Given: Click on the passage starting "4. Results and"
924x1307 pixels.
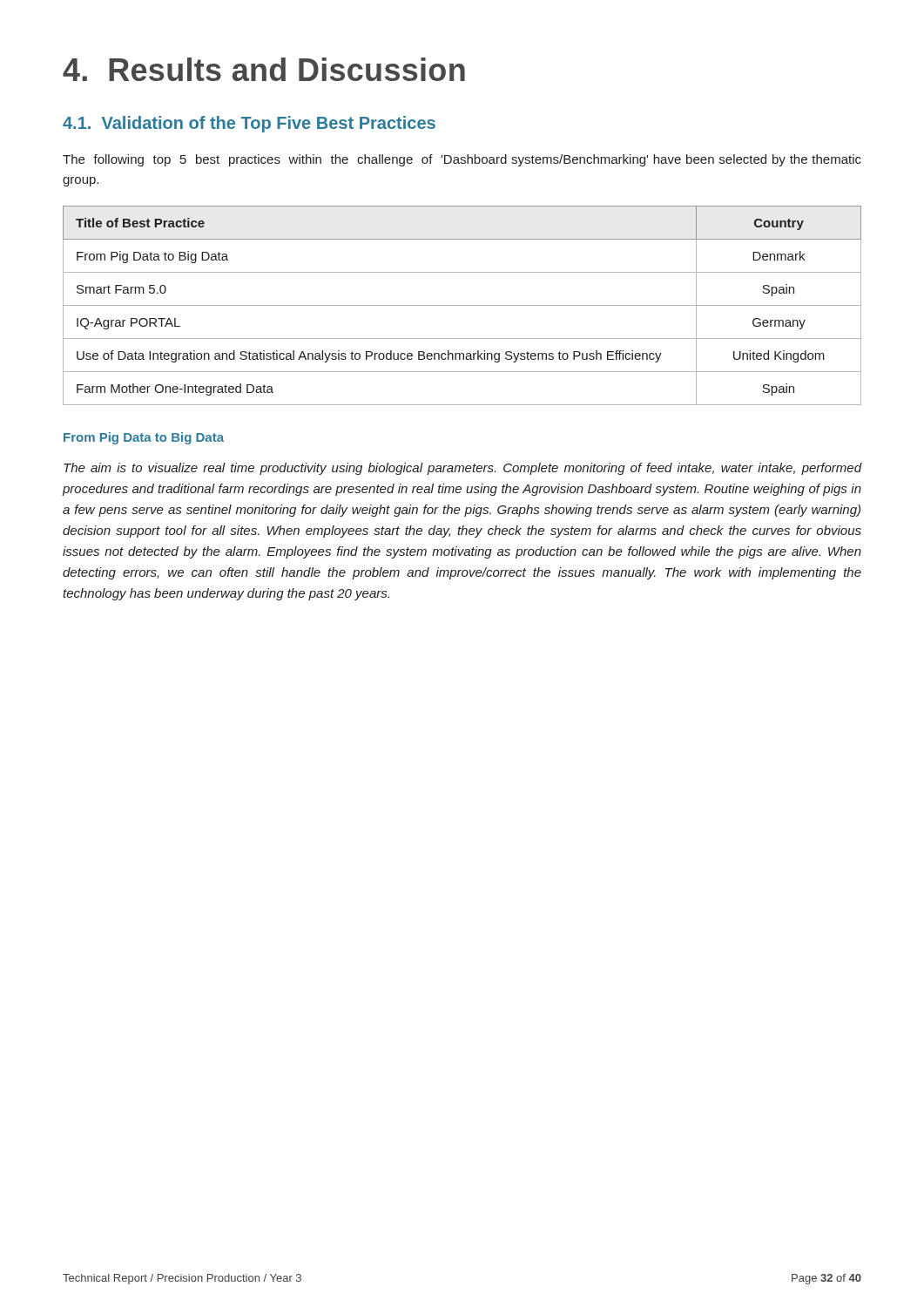Looking at the screenshot, I should (462, 71).
